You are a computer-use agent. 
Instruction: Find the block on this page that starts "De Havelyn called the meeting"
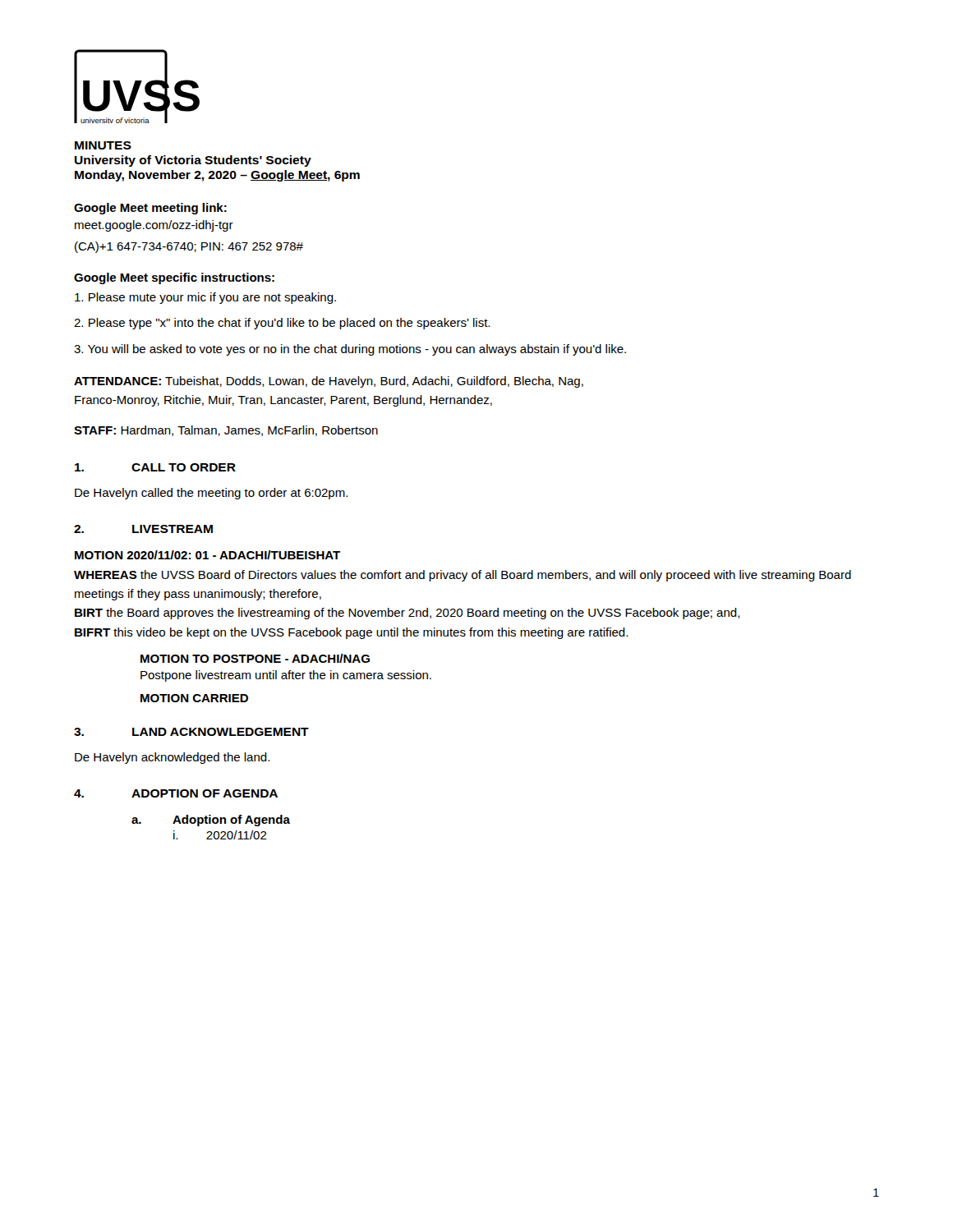pyautogui.click(x=211, y=492)
